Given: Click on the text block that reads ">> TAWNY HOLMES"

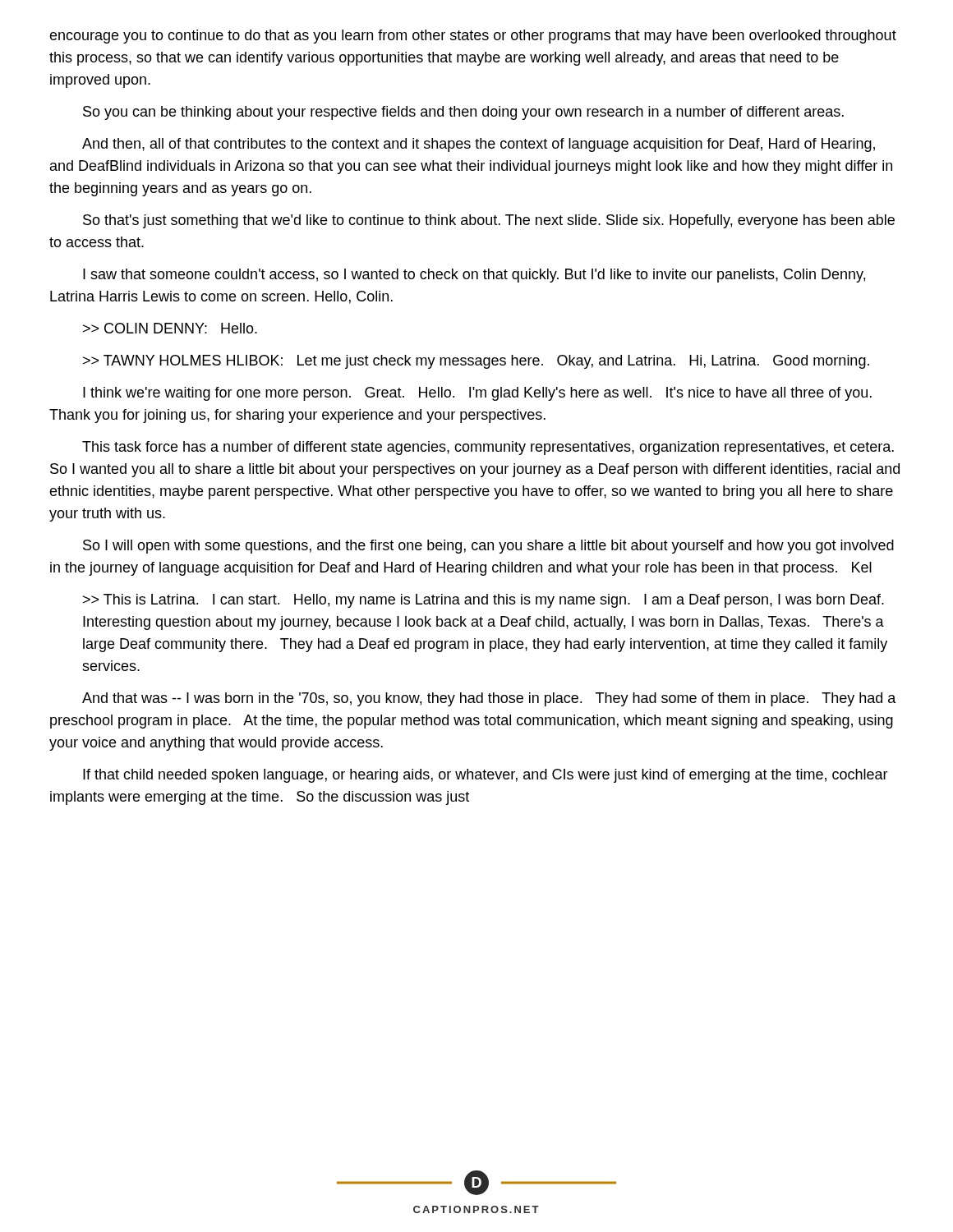Looking at the screenshot, I should point(493,361).
